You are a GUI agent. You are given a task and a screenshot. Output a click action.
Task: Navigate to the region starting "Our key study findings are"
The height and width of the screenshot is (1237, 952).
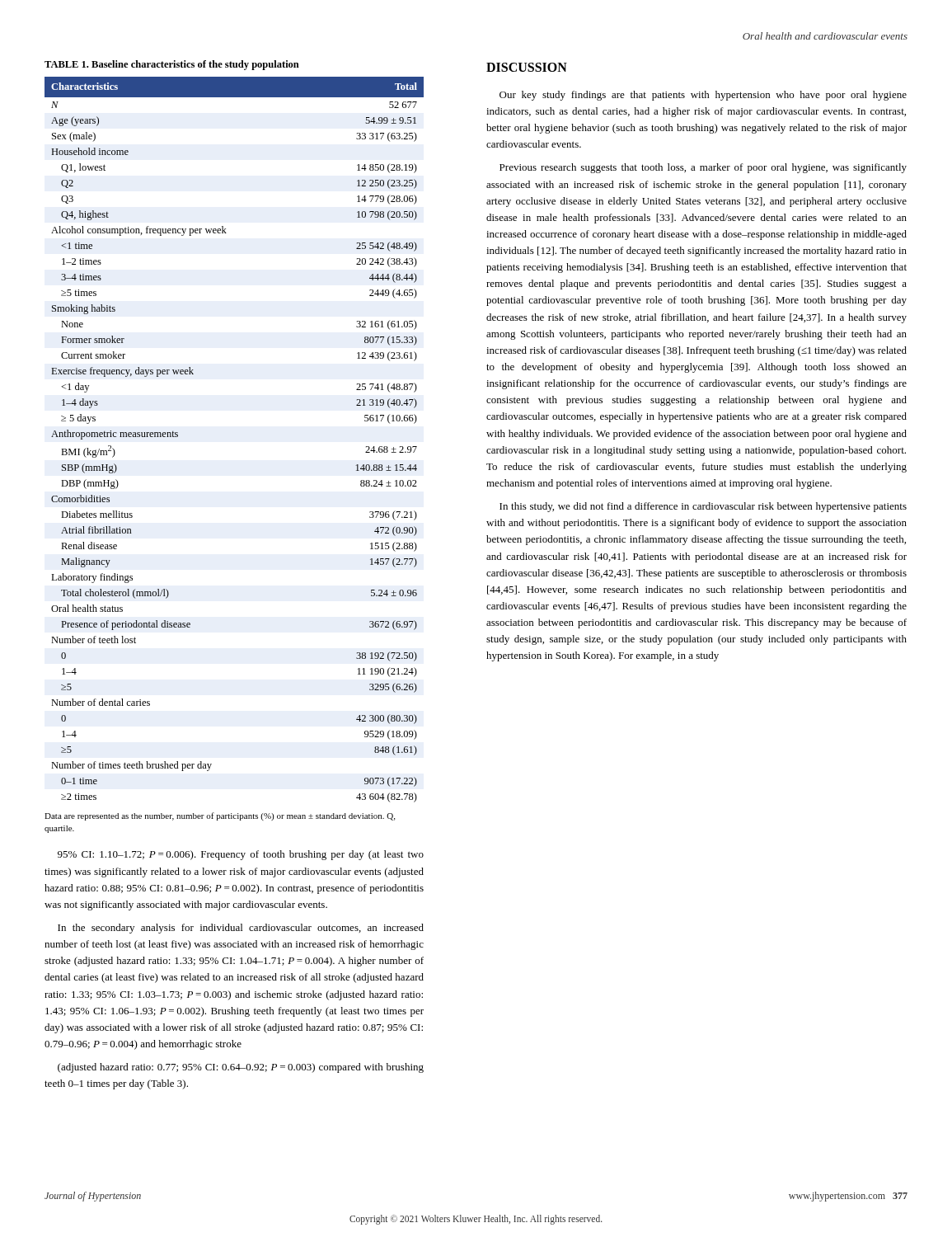[x=696, y=375]
